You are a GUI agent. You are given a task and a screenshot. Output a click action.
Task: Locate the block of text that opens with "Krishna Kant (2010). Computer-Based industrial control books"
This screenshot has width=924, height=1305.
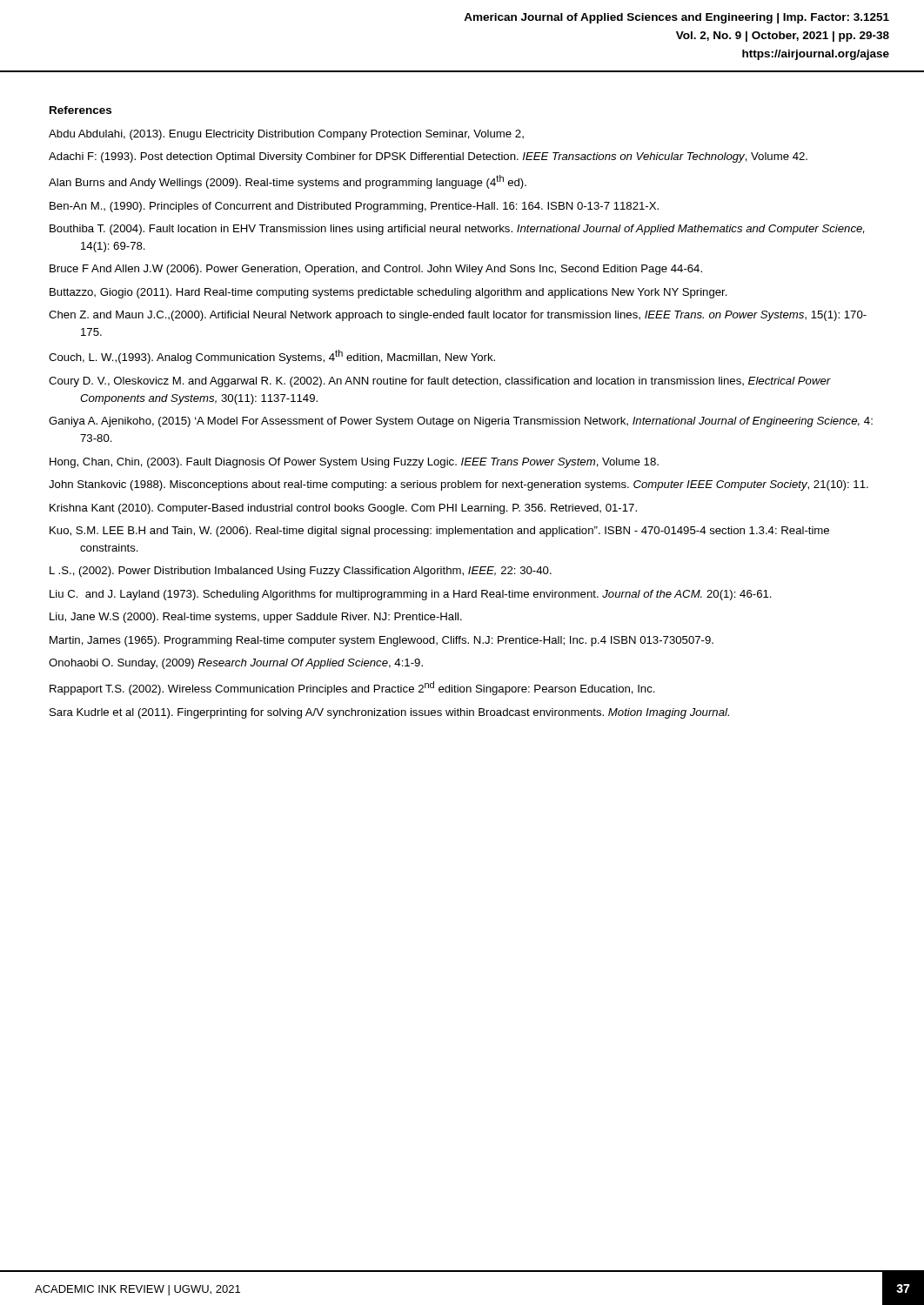(x=343, y=507)
